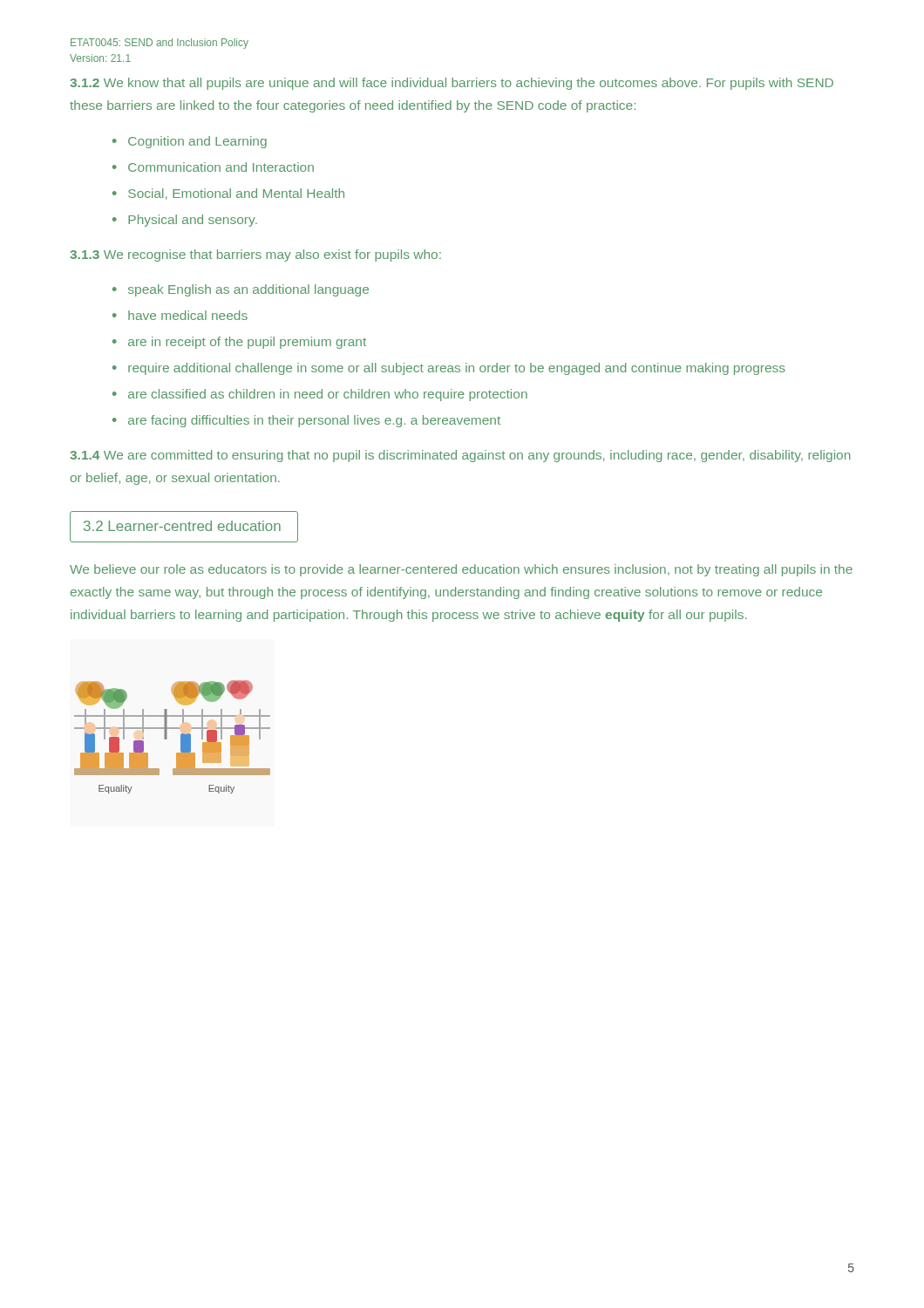
Task: Locate the list item containing "•are facing difficulties"
Action: pos(306,421)
